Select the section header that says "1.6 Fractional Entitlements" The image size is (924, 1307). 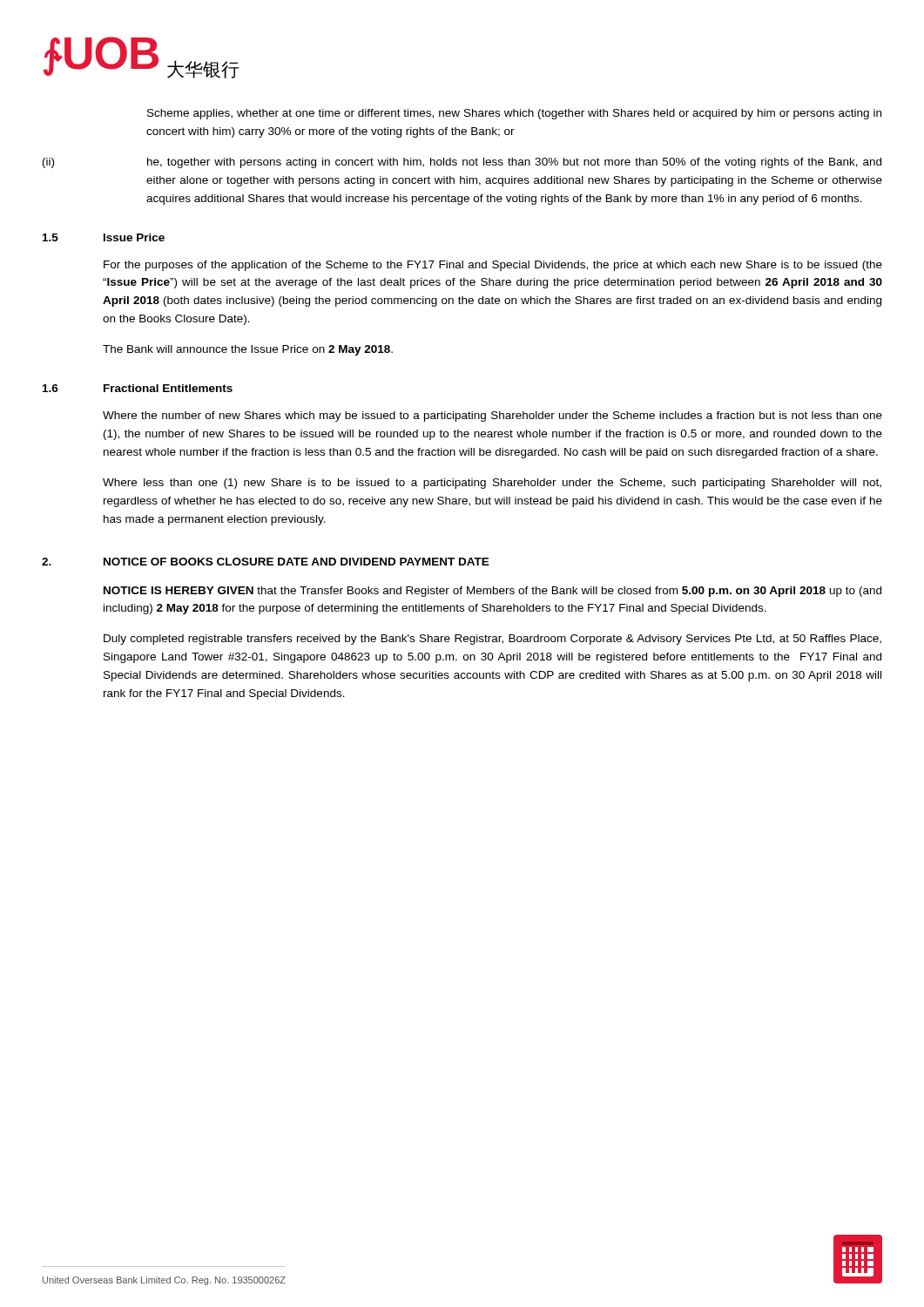click(x=138, y=388)
